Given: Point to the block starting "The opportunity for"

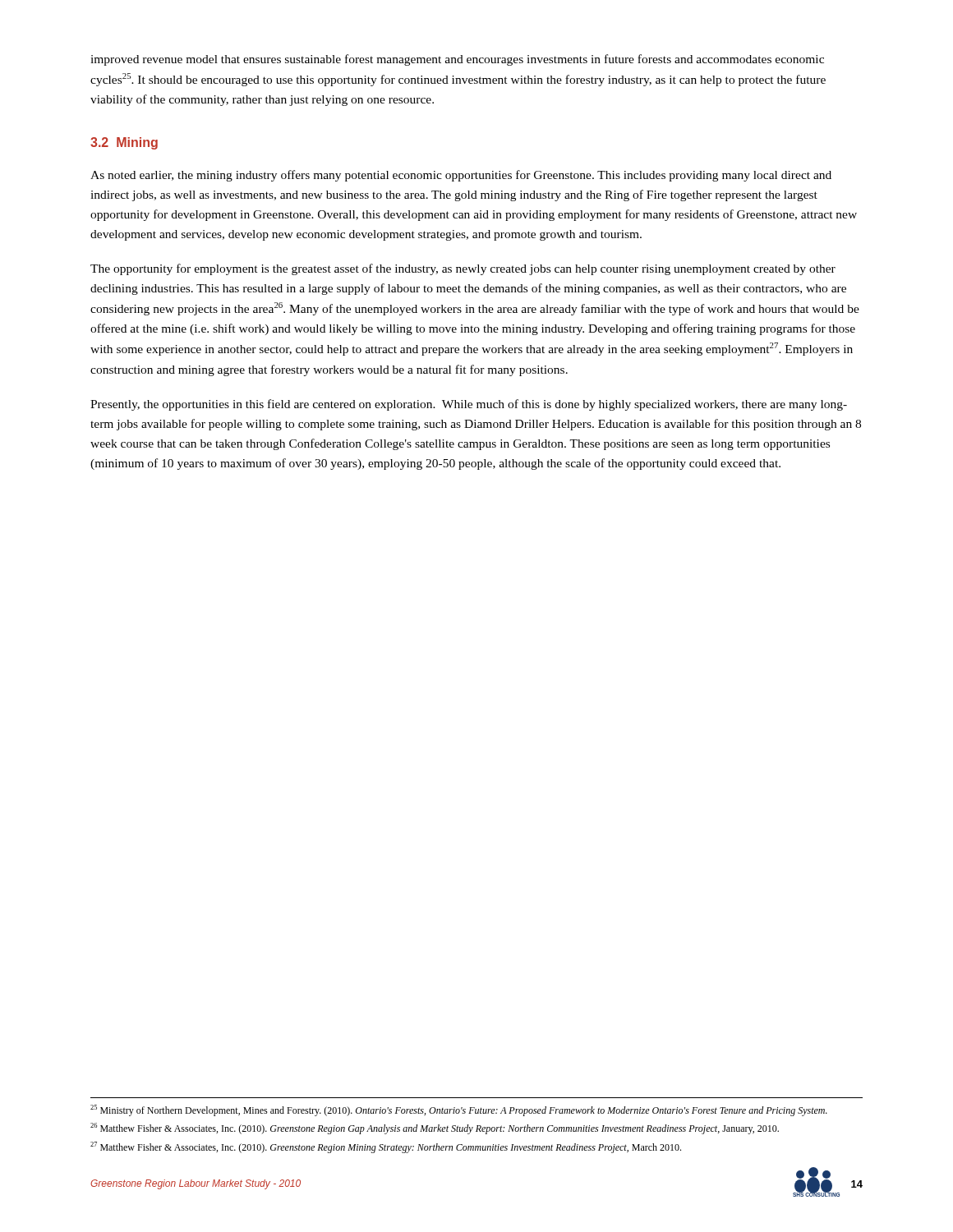Looking at the screenshot, I should coord(475,319).
